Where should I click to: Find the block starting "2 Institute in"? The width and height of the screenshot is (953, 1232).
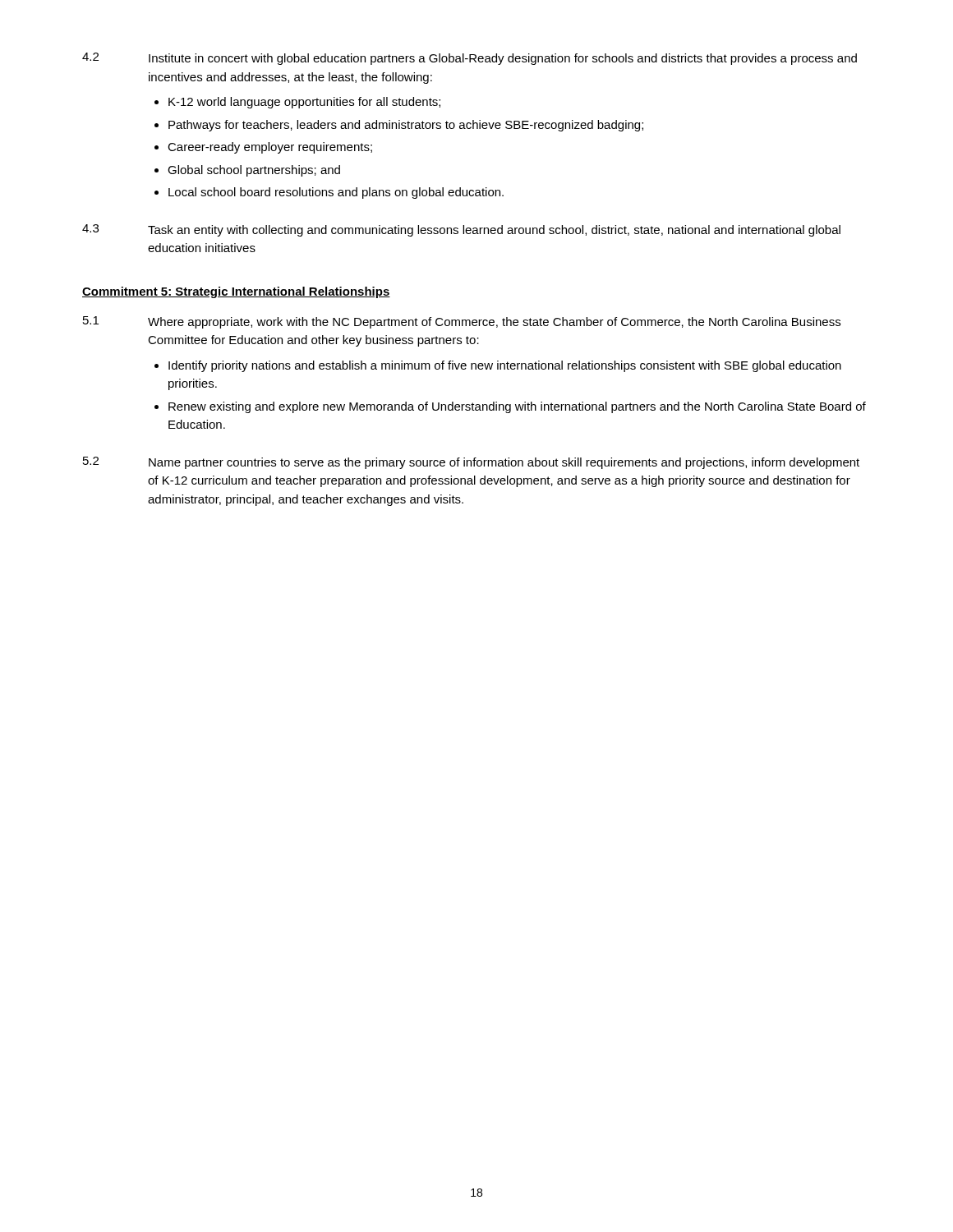pos(476,128)
